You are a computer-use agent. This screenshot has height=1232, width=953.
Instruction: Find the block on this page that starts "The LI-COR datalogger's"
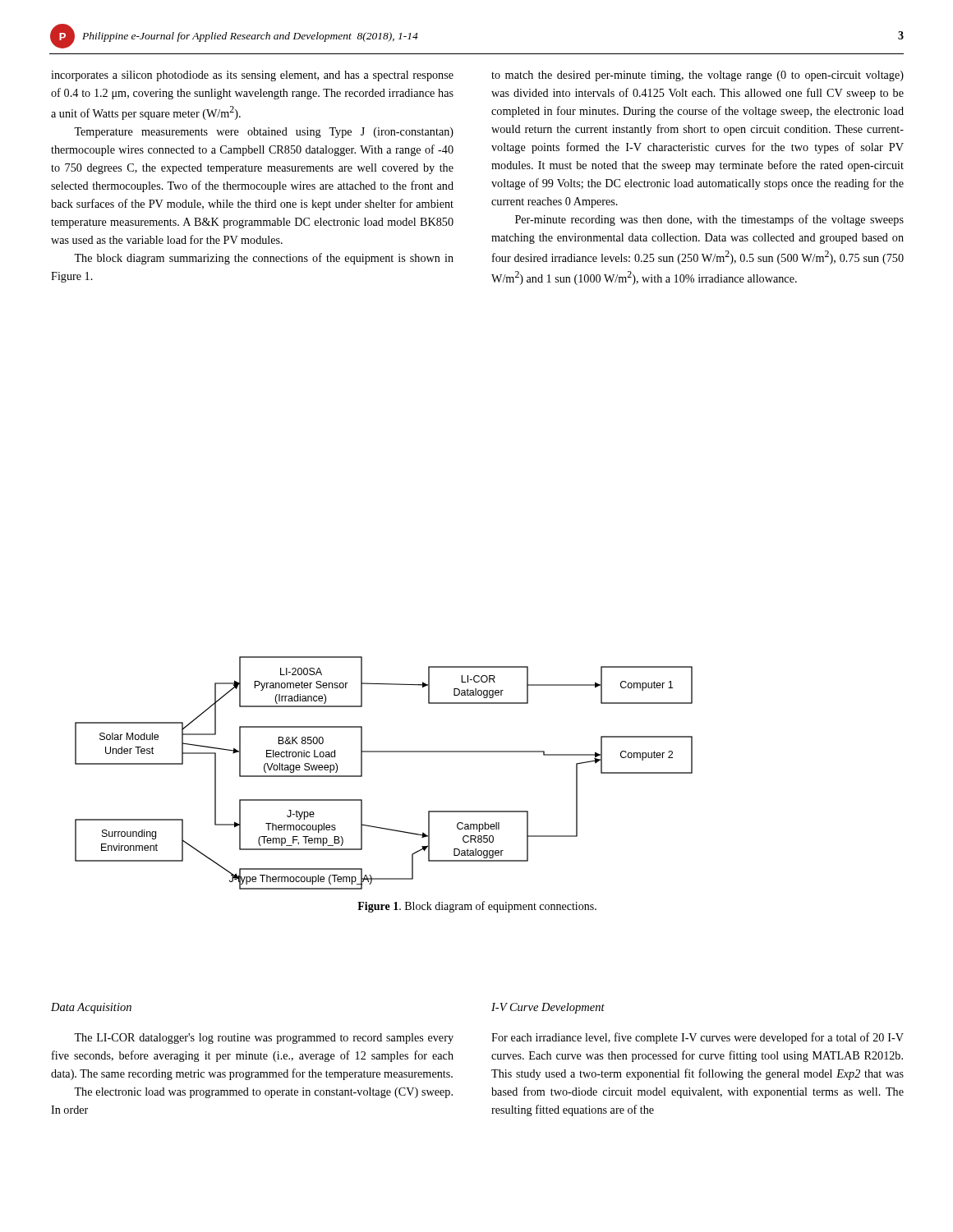pyautogui.click(x=252, y=1074)
